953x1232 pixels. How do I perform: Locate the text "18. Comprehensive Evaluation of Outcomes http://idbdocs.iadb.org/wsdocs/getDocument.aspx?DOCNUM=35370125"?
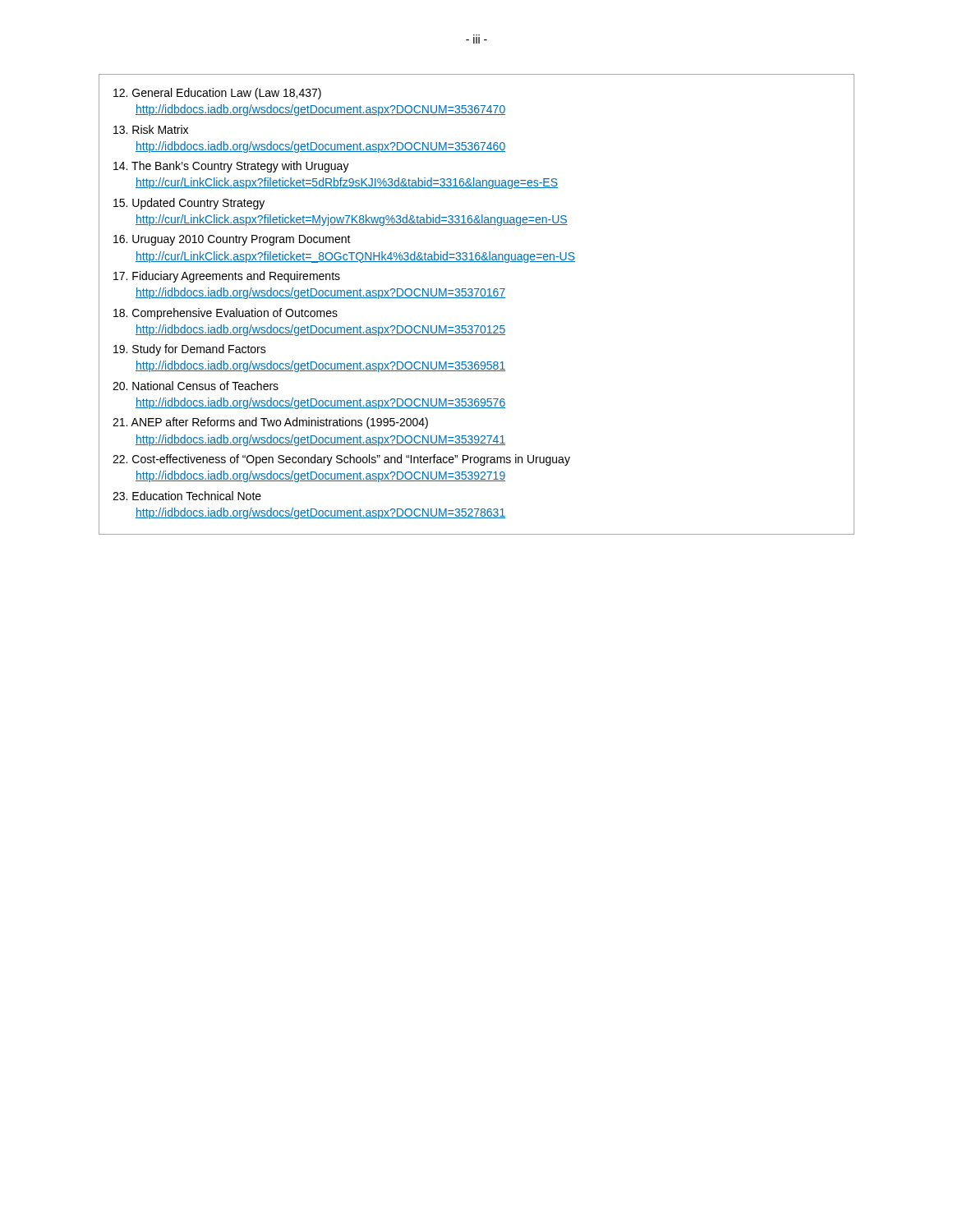[476, 321]
